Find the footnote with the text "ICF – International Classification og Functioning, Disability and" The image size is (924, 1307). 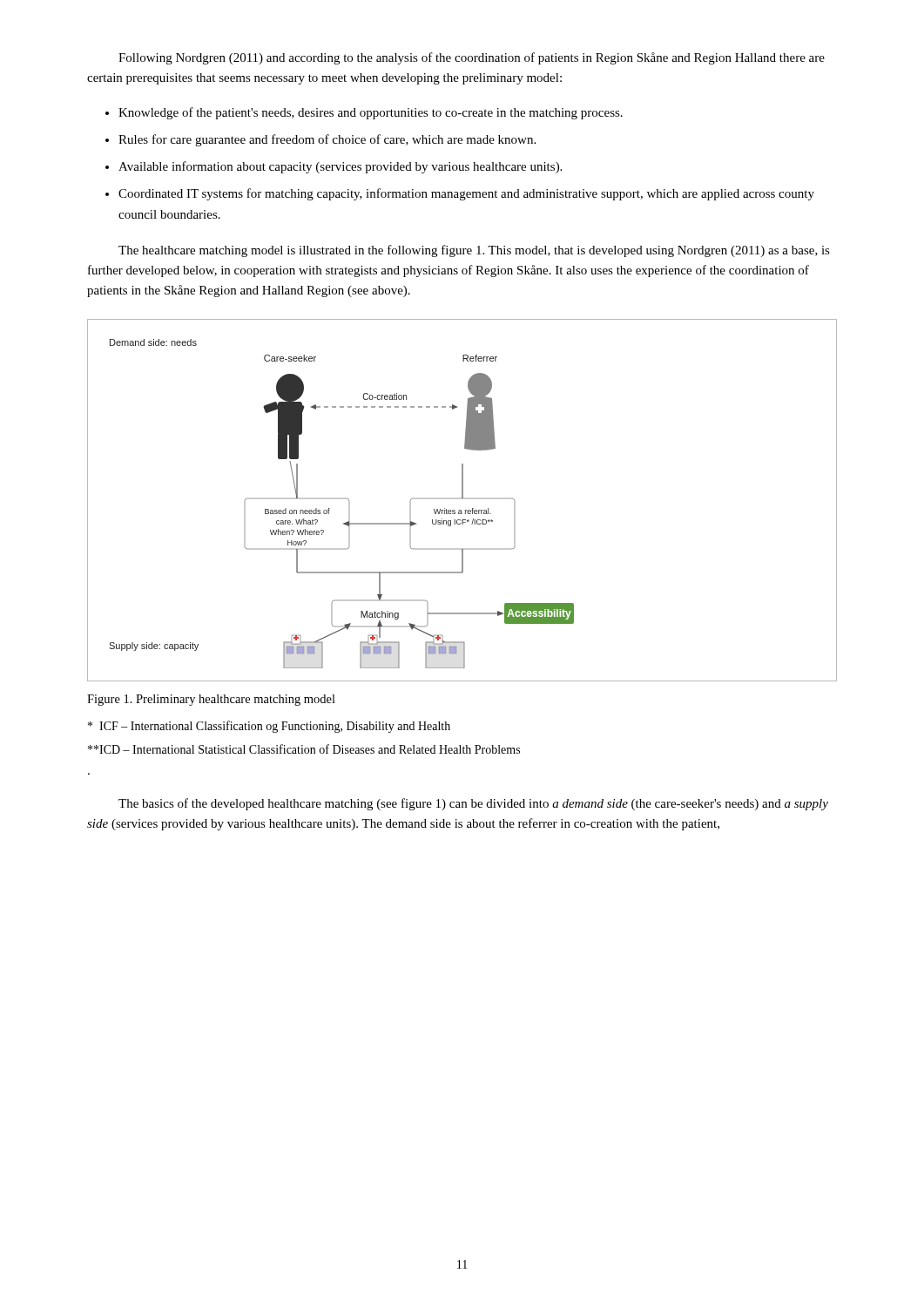coord(269,726)
